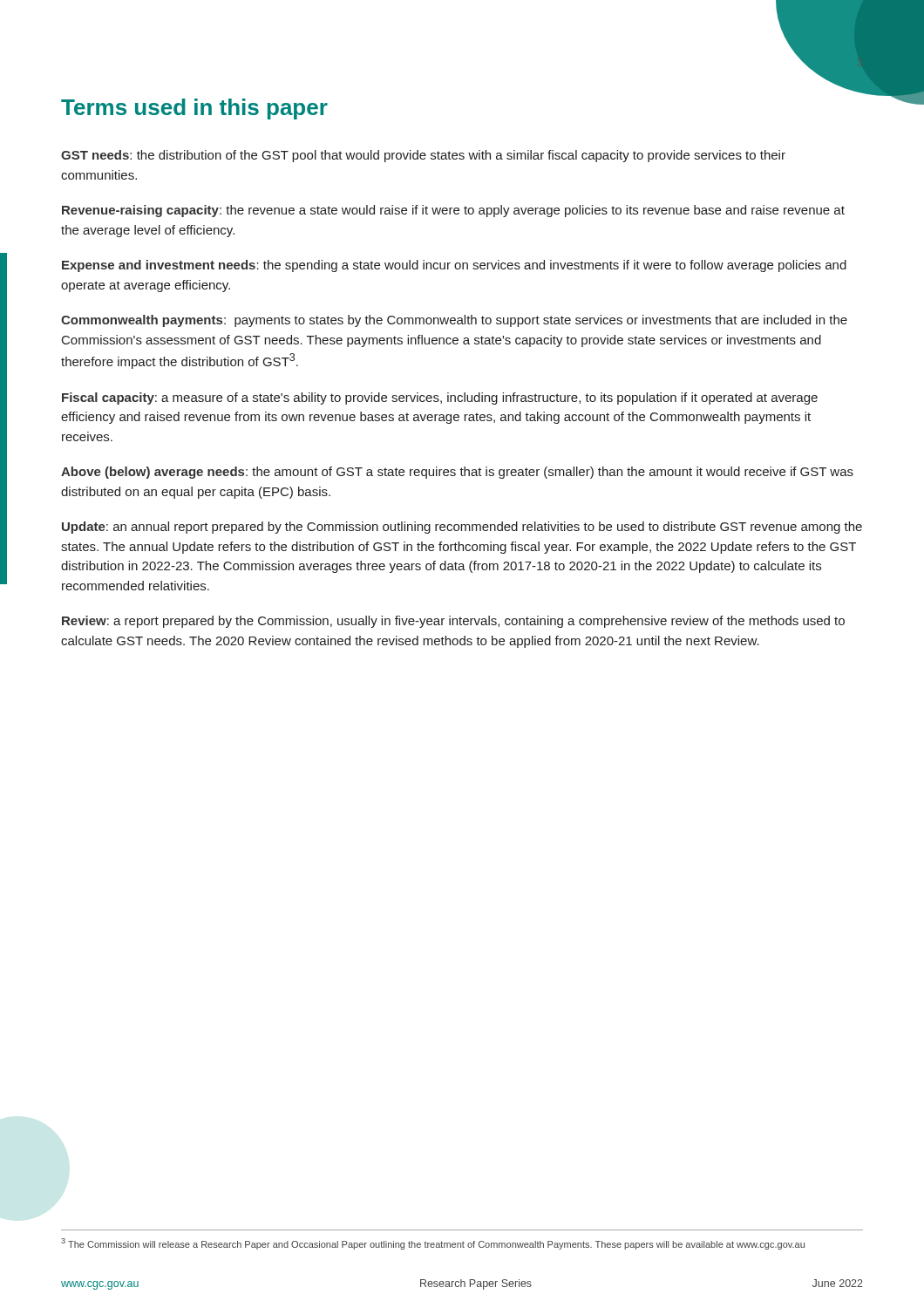Select the passage starting "Review: a report prepared by"
The height and width of the screenshot is (1308, 924).
click(x=462, y=631)
